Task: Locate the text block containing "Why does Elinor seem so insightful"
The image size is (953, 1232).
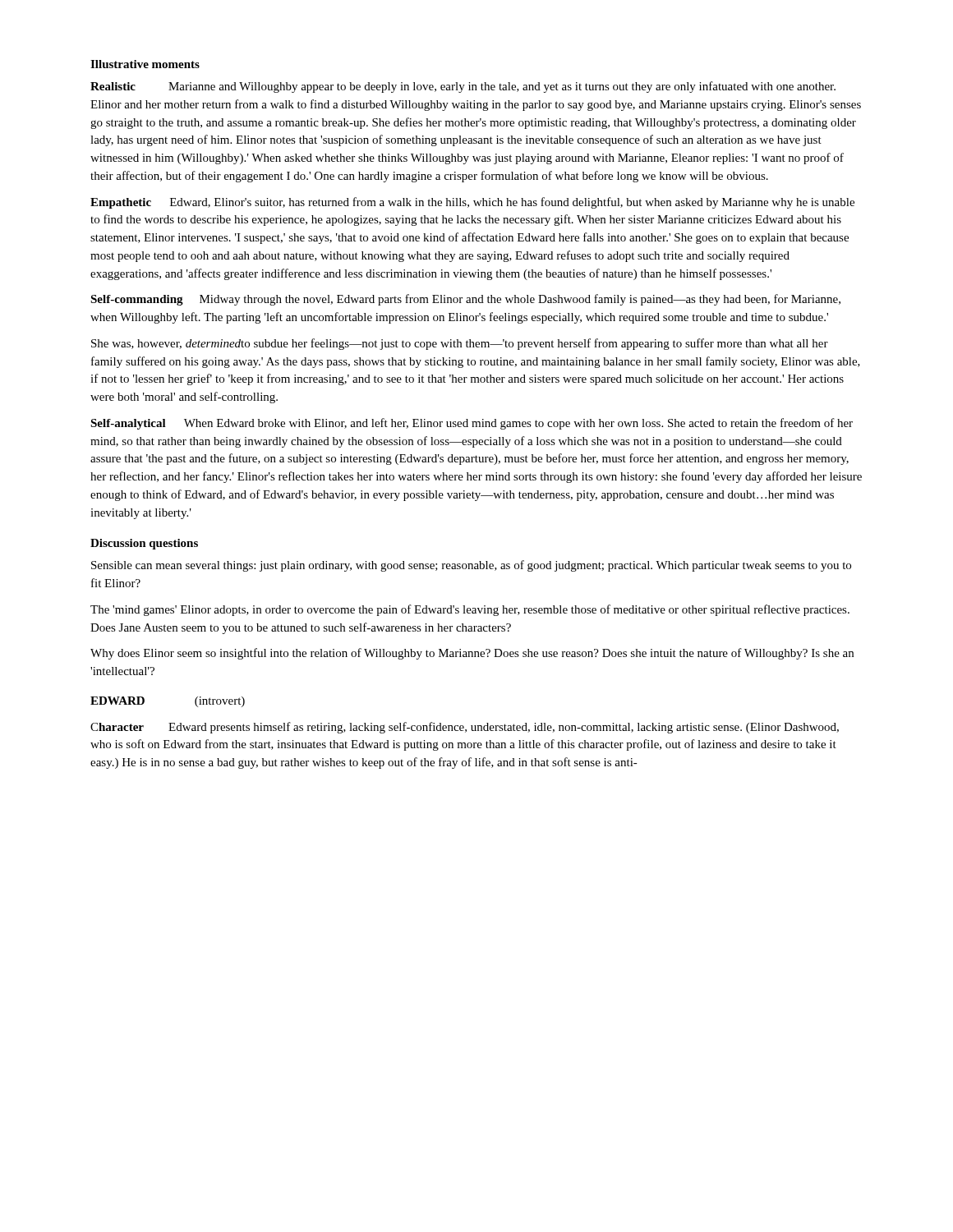Action: pyautogui.click(x=472, y=662)
